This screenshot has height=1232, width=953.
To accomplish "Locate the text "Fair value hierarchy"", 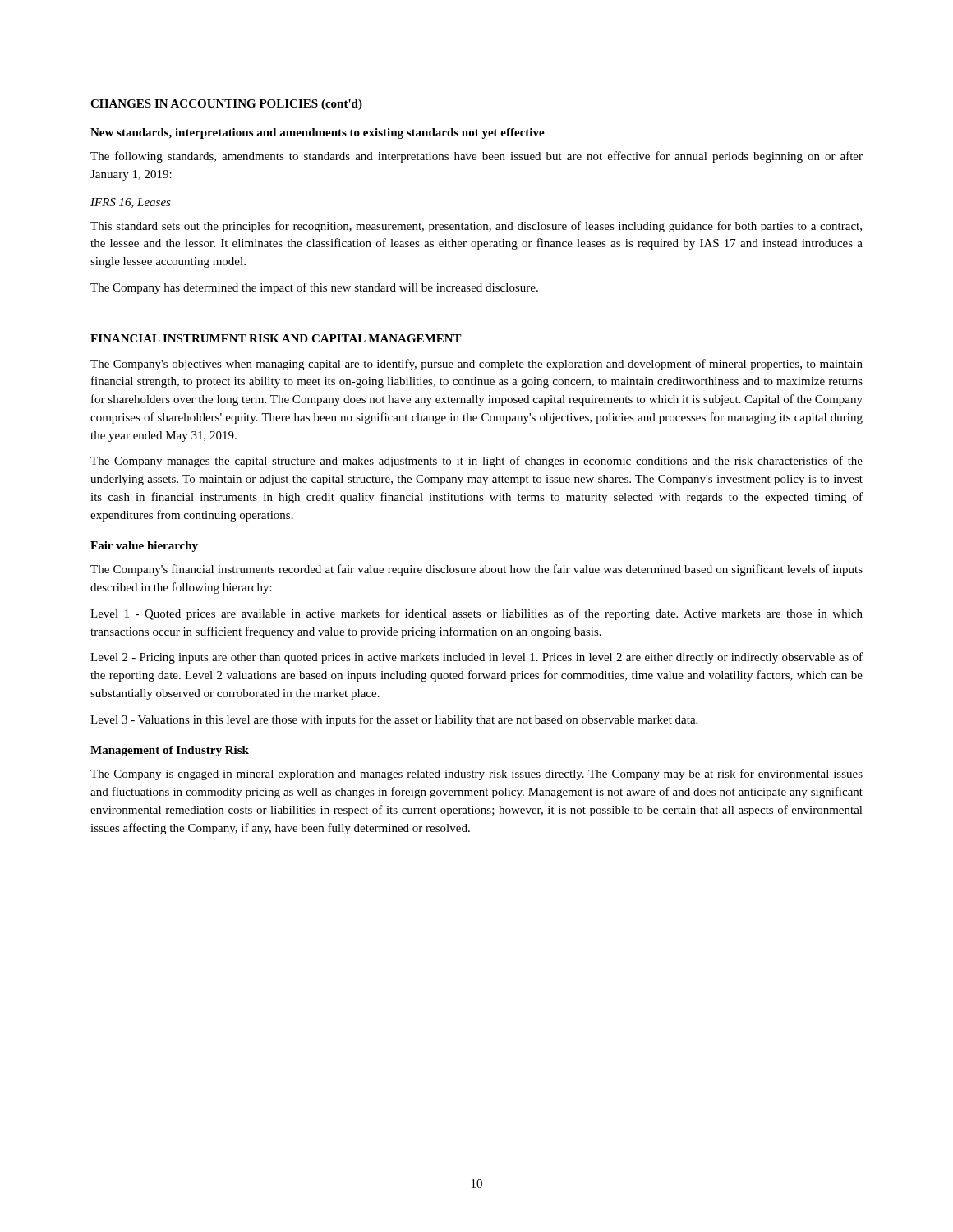I will [144, 546].
